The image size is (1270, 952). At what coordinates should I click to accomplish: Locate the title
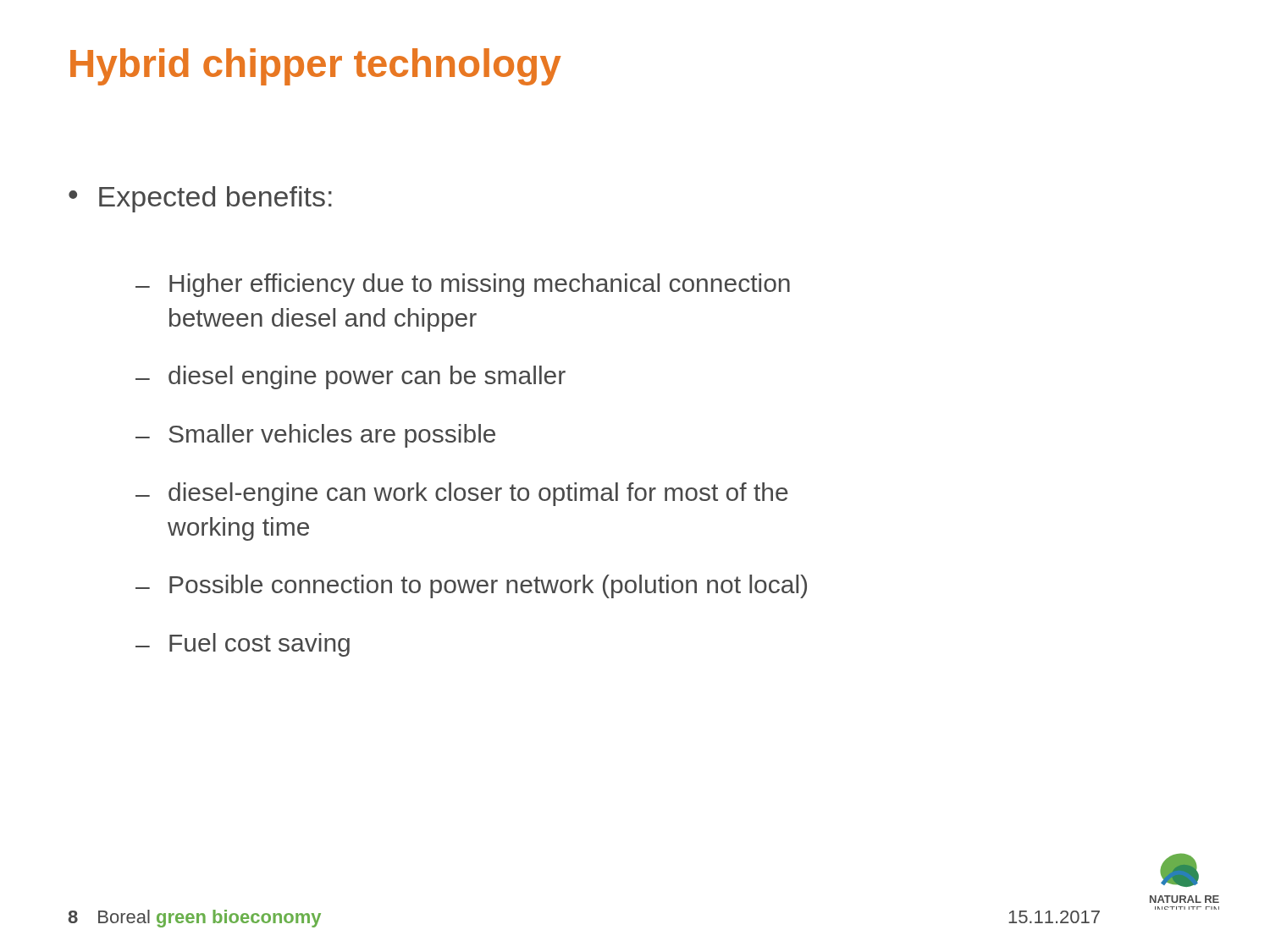[x=314, y=63]
